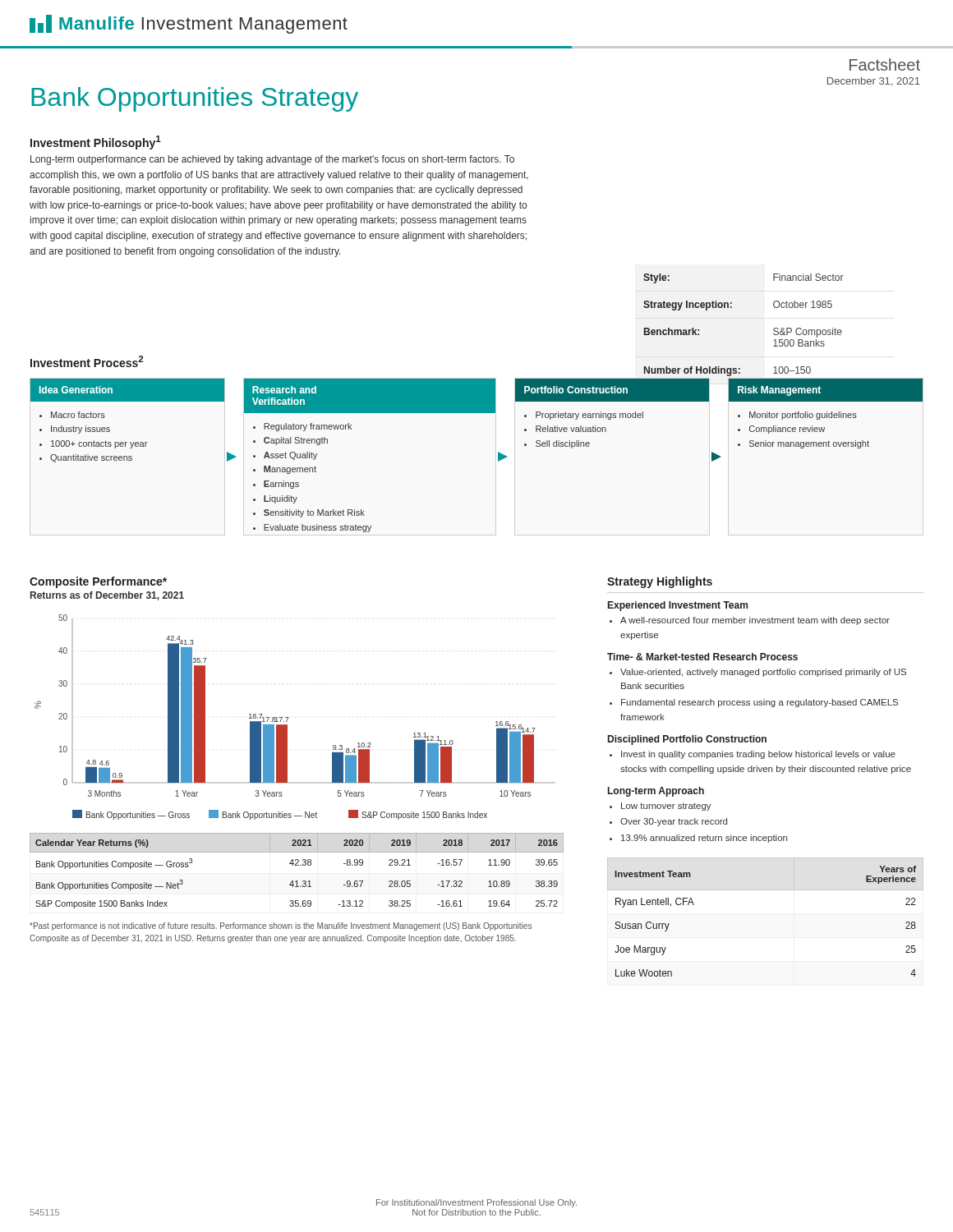
Task: Point to the block beginning "Over 30-year track"
Action: click(x=674, y=822)
